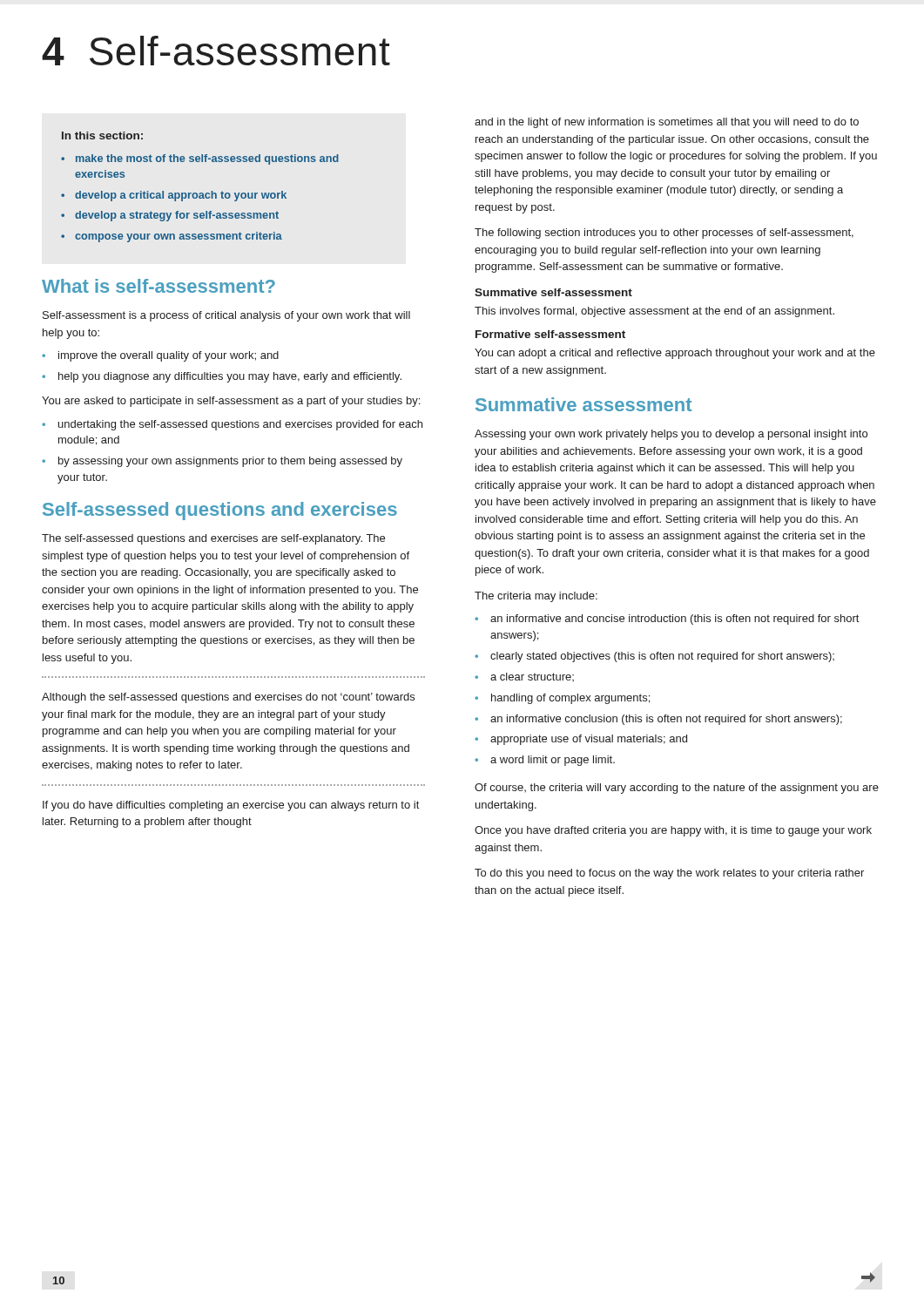The height and width of the screenshot is (1307, 924).
Task: Click on the text block starting "• clearly stated"
Action: click(x=655, y=657)
